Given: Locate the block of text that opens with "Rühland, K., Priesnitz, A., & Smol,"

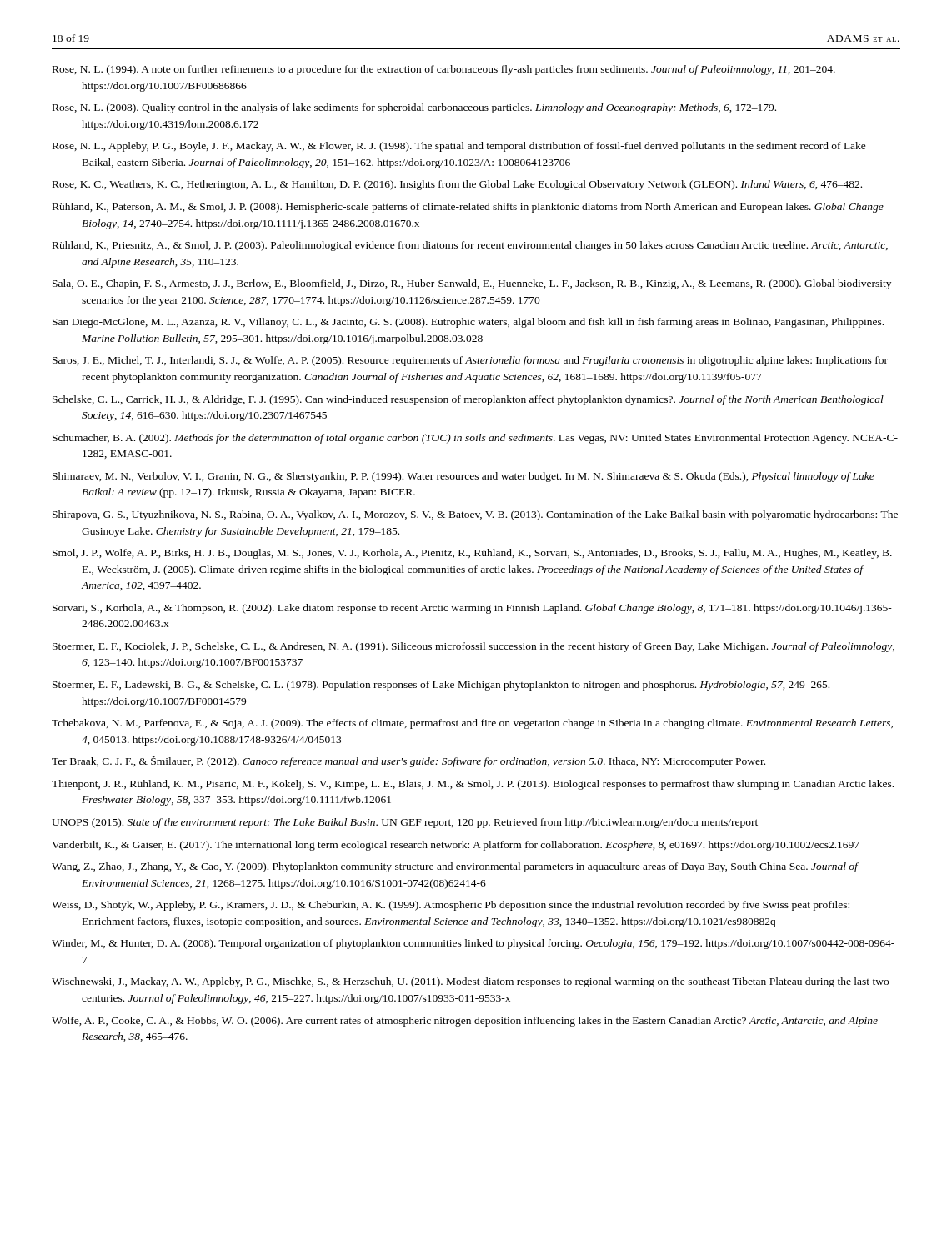Looking at the screenshot, I should point(470,253).
